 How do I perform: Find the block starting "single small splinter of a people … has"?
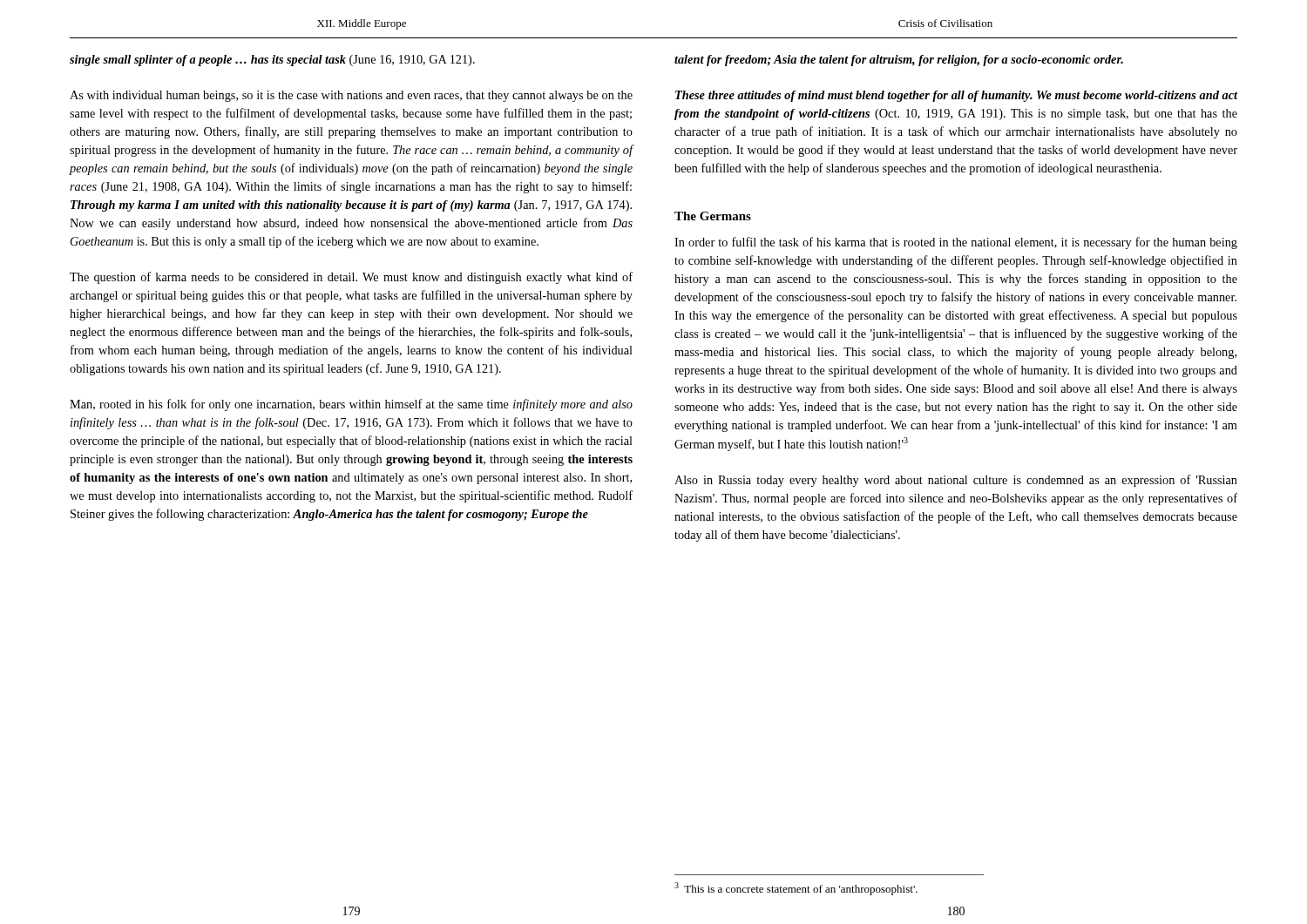(351, 60)
